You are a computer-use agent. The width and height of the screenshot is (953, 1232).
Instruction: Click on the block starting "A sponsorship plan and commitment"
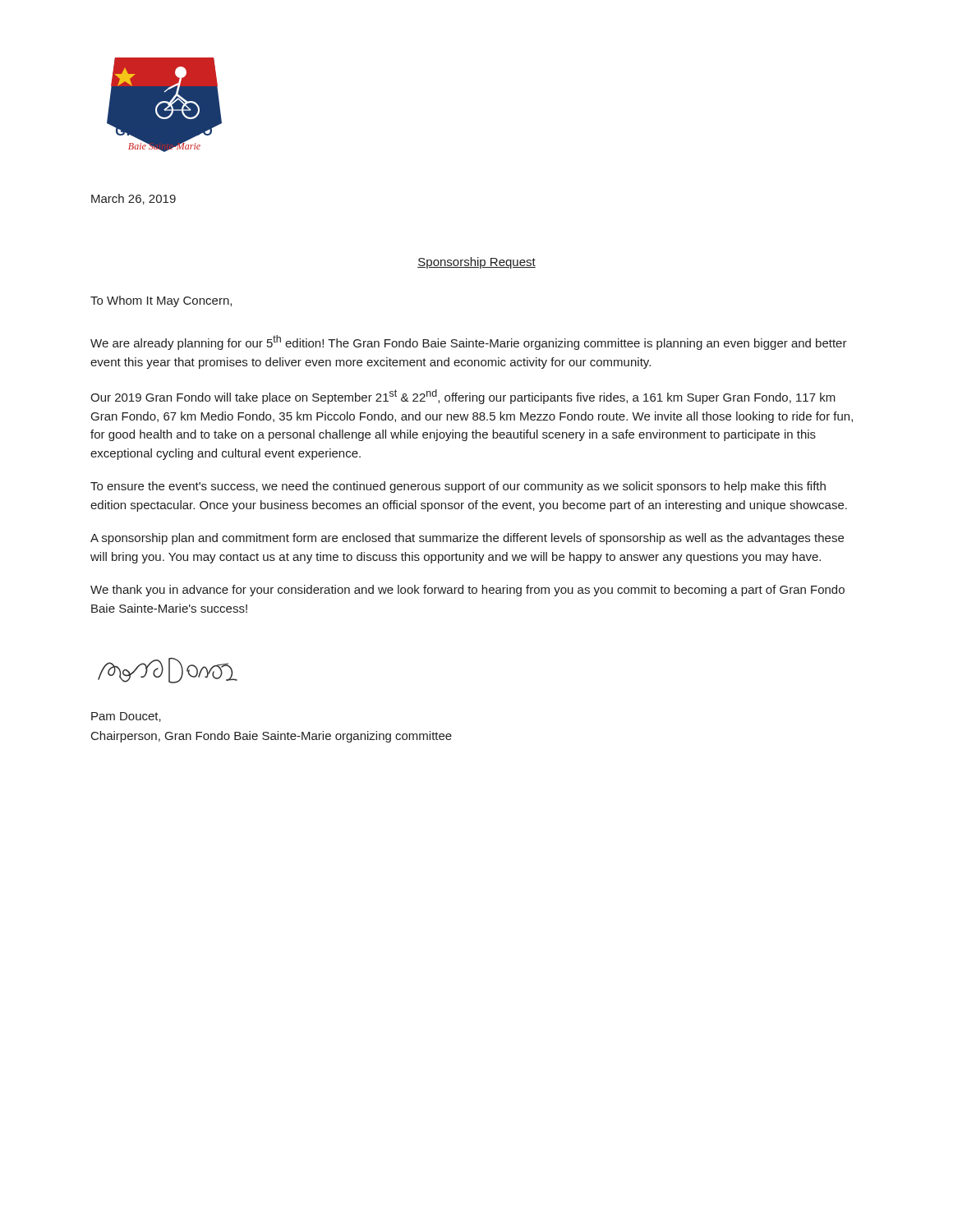tap(467, 547)
